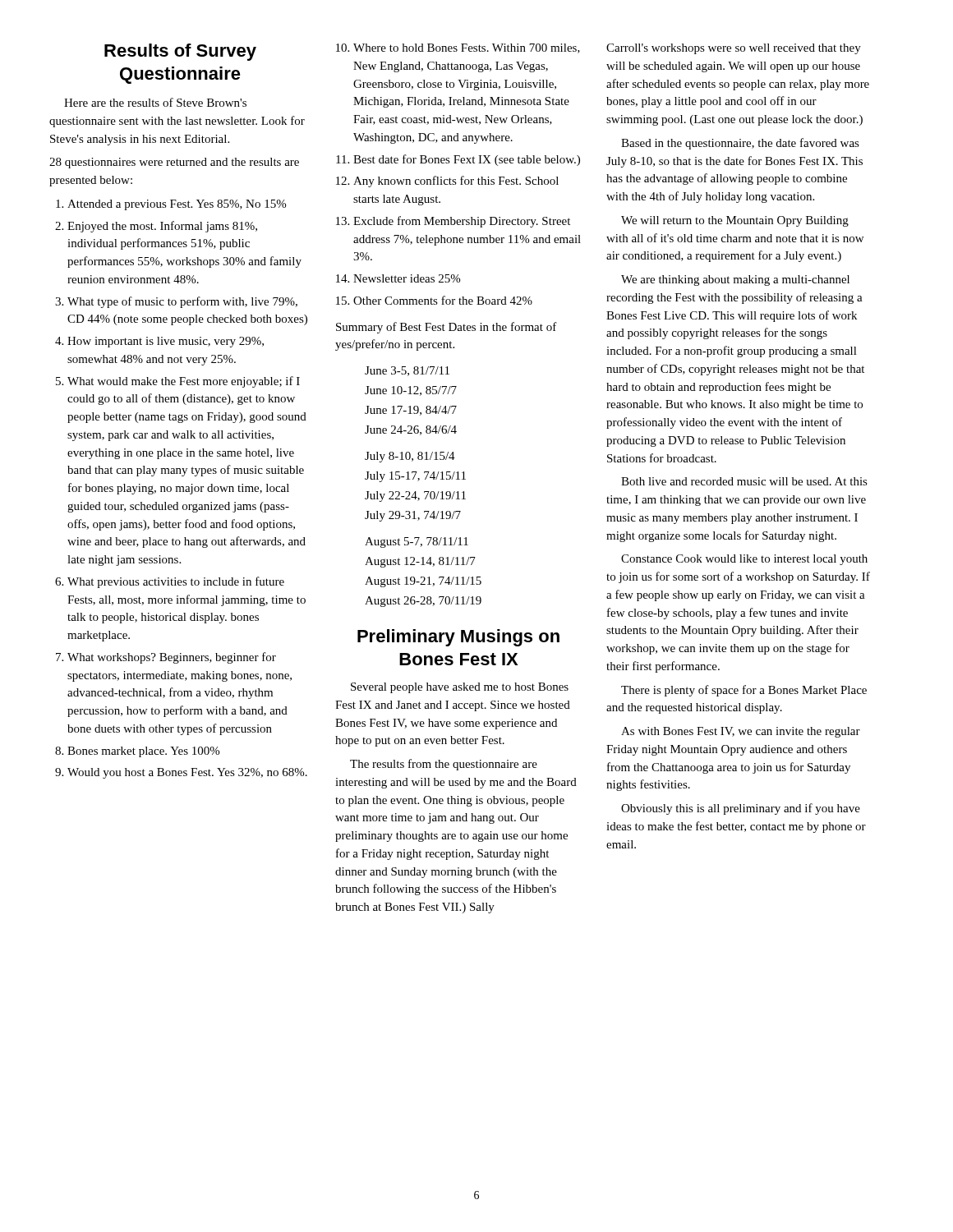Find the text block starting "Any known conflicts for this Fest."
This screenshot has width=953, height=1232.
click(467, 191)
